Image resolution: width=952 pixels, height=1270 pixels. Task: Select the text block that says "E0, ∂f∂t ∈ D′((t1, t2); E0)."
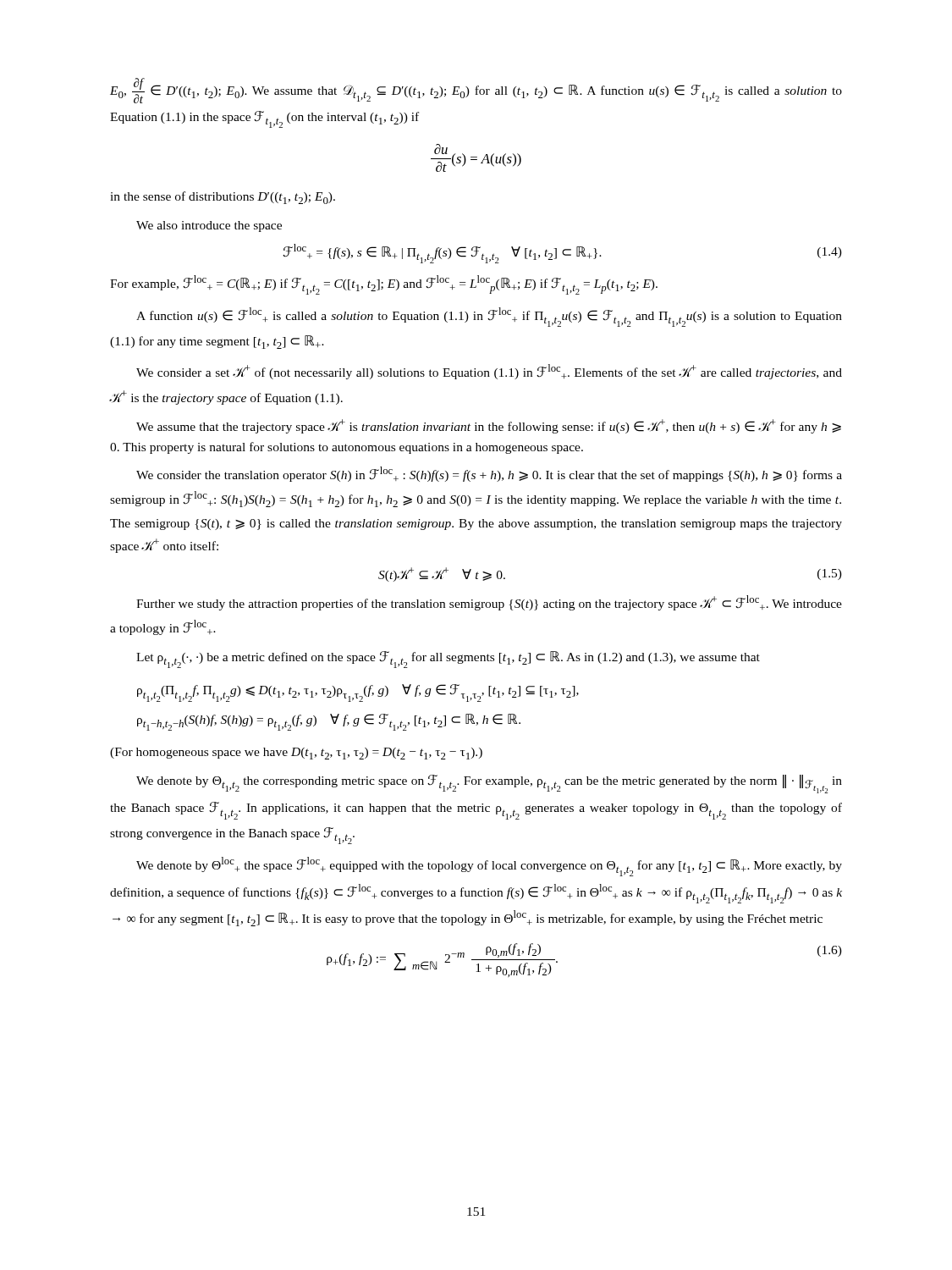(476, 104)
